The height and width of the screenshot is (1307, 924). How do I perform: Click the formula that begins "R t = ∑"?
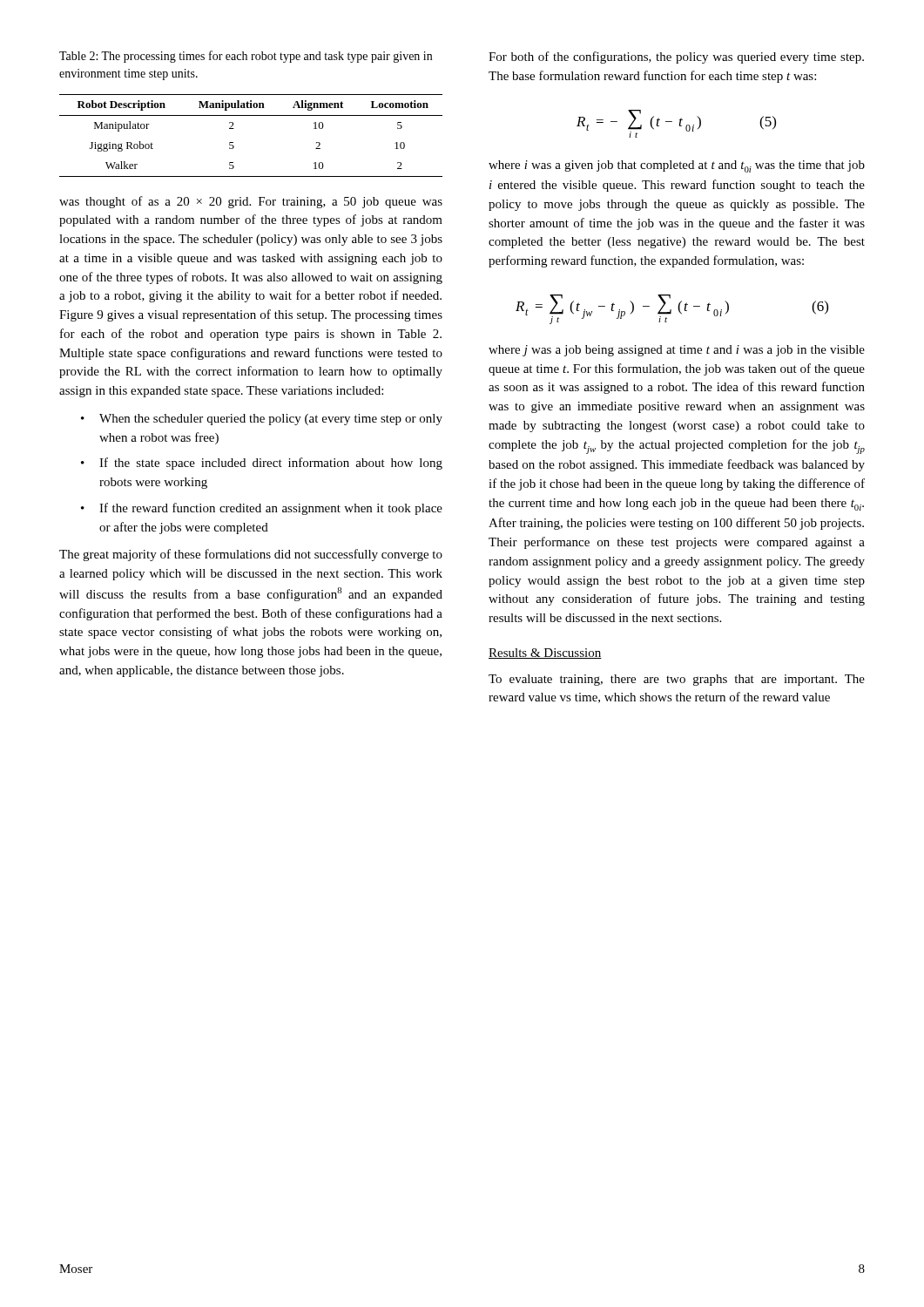[677, 306]
